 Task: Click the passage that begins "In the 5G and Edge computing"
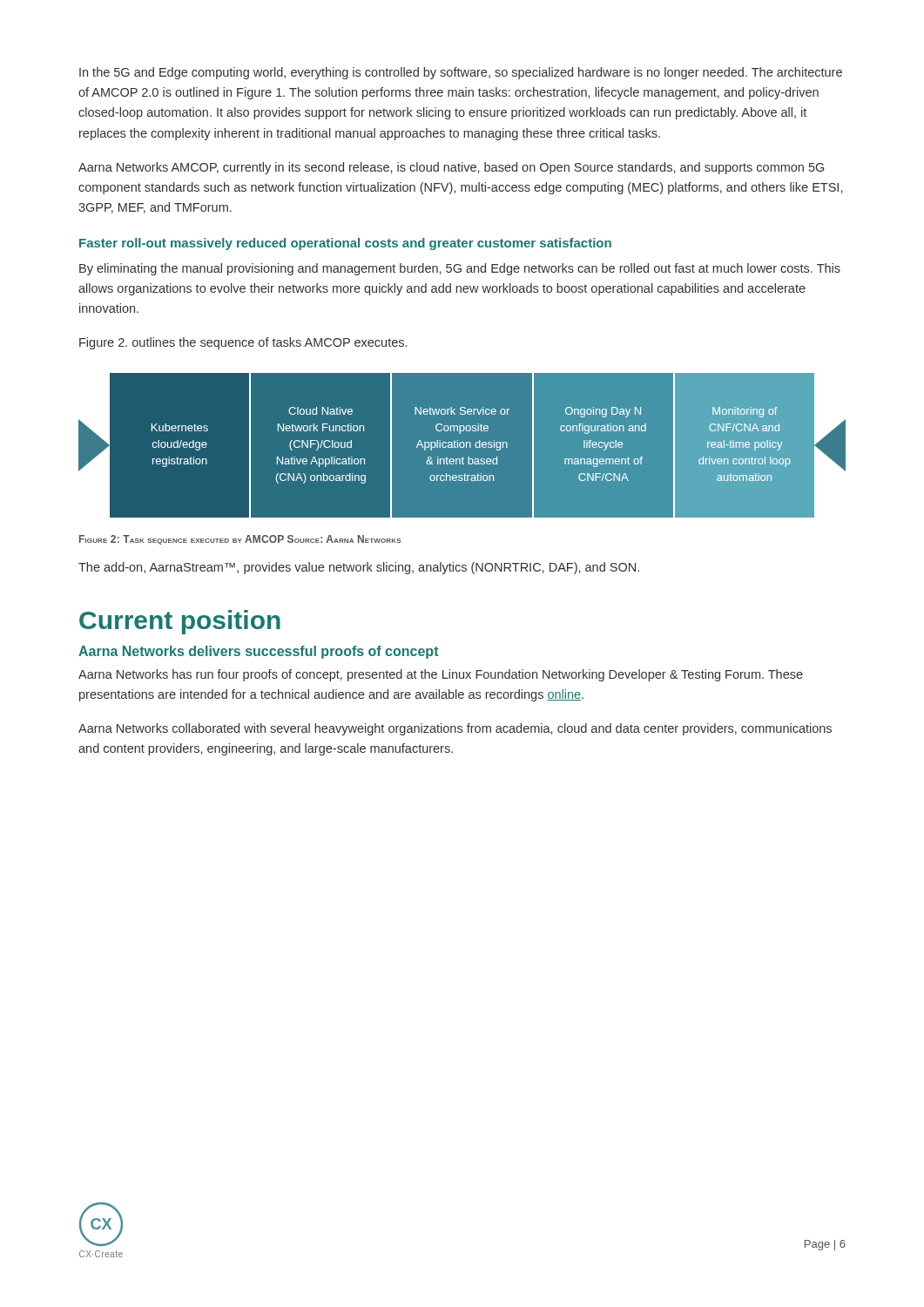pyautogui.click(x=460, y=103)
